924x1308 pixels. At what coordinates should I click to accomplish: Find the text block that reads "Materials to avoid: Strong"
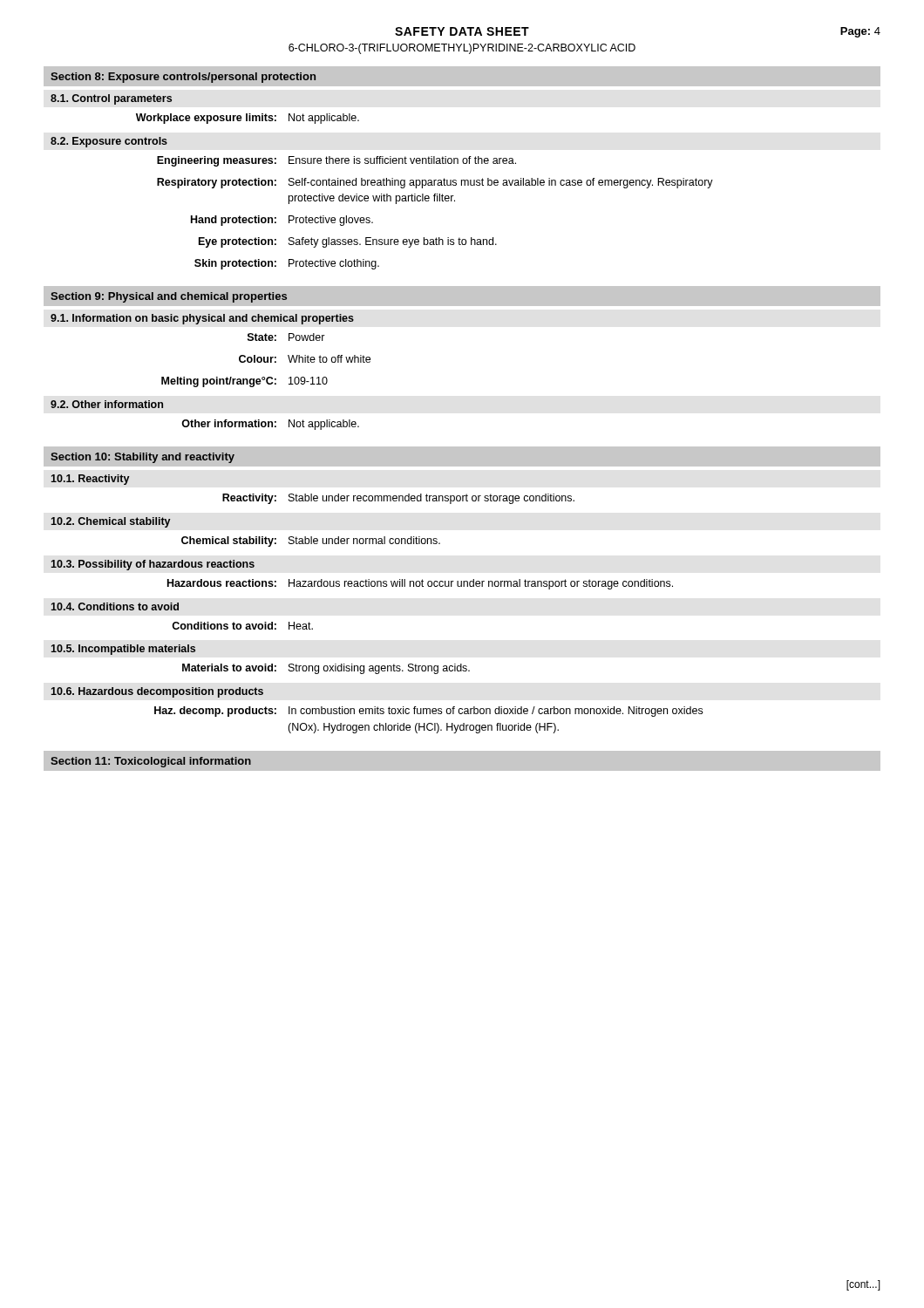465,668
